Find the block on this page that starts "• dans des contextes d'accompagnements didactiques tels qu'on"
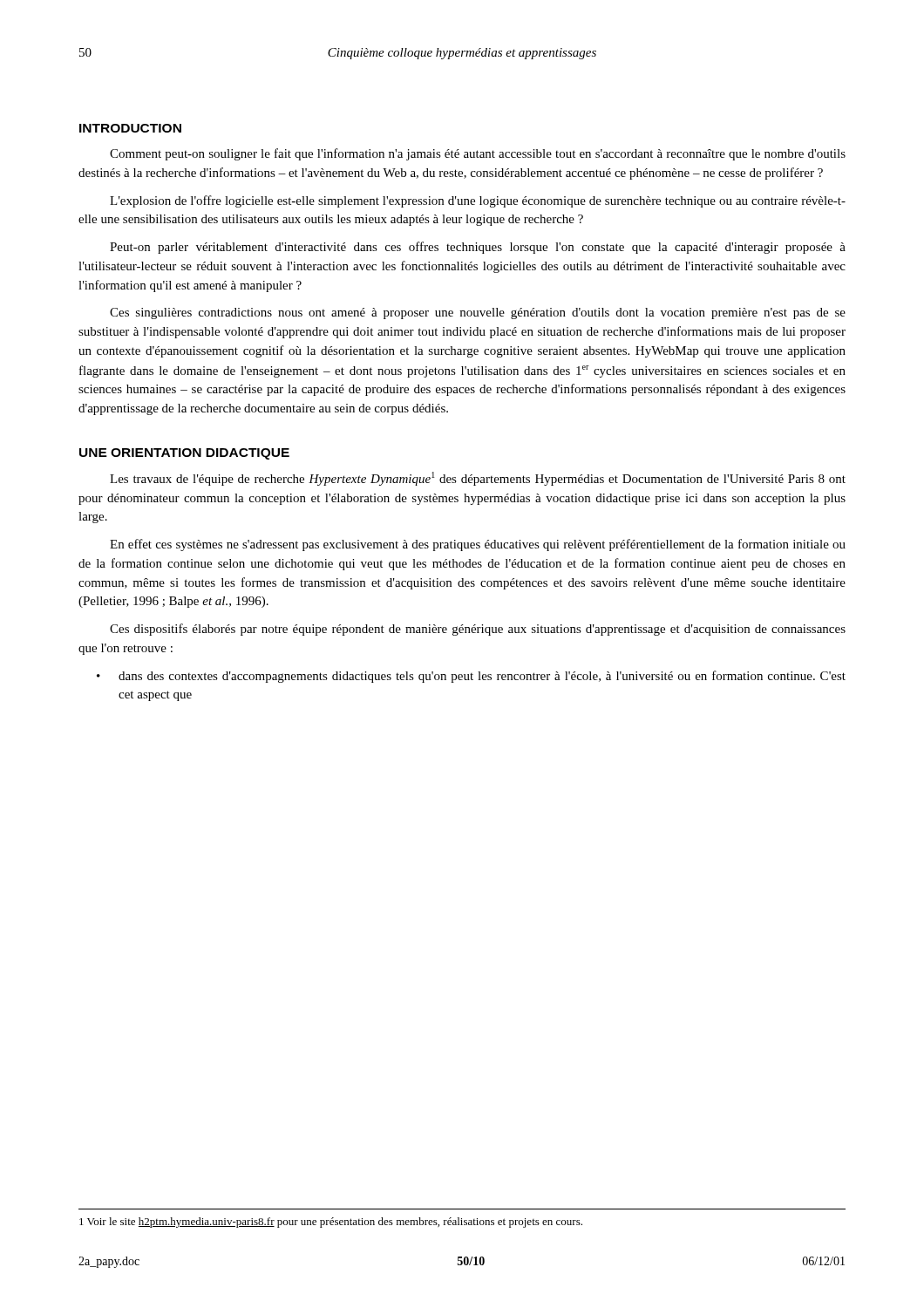Screen dimensions: 1308x924 pyautogui.click(x=471, y=686)
